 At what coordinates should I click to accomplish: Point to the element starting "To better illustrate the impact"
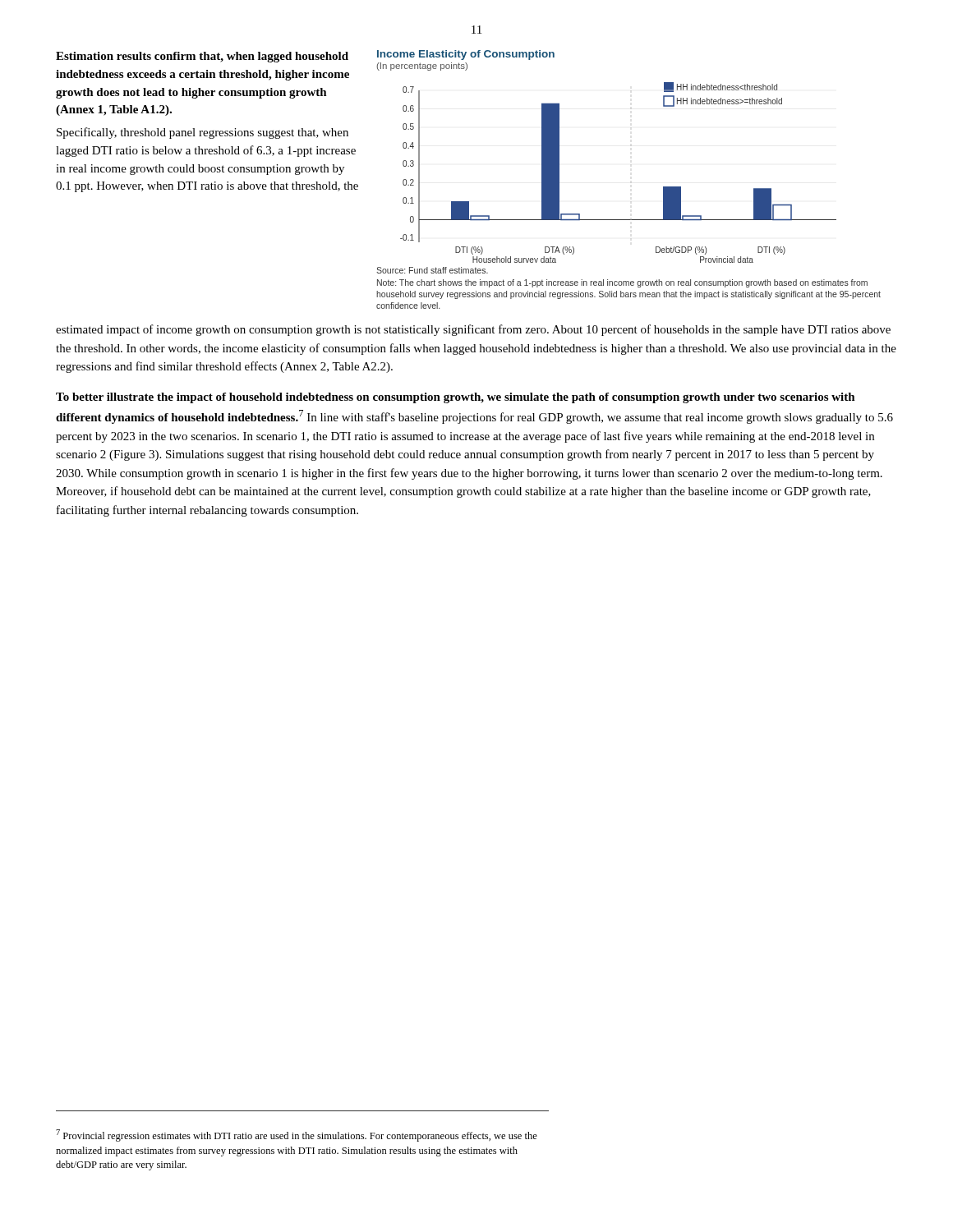[476, 453]
